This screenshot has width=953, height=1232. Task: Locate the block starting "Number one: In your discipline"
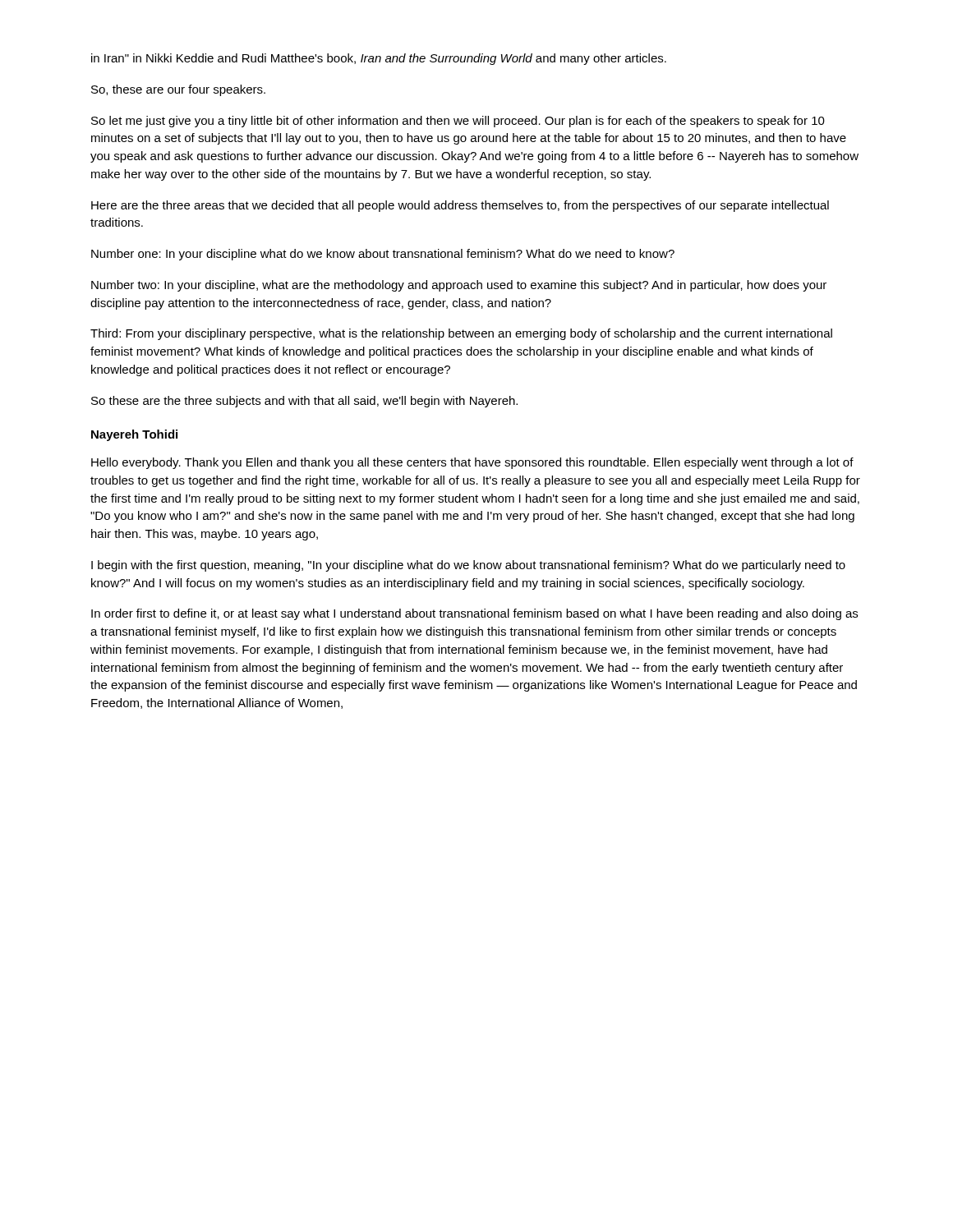383,253
